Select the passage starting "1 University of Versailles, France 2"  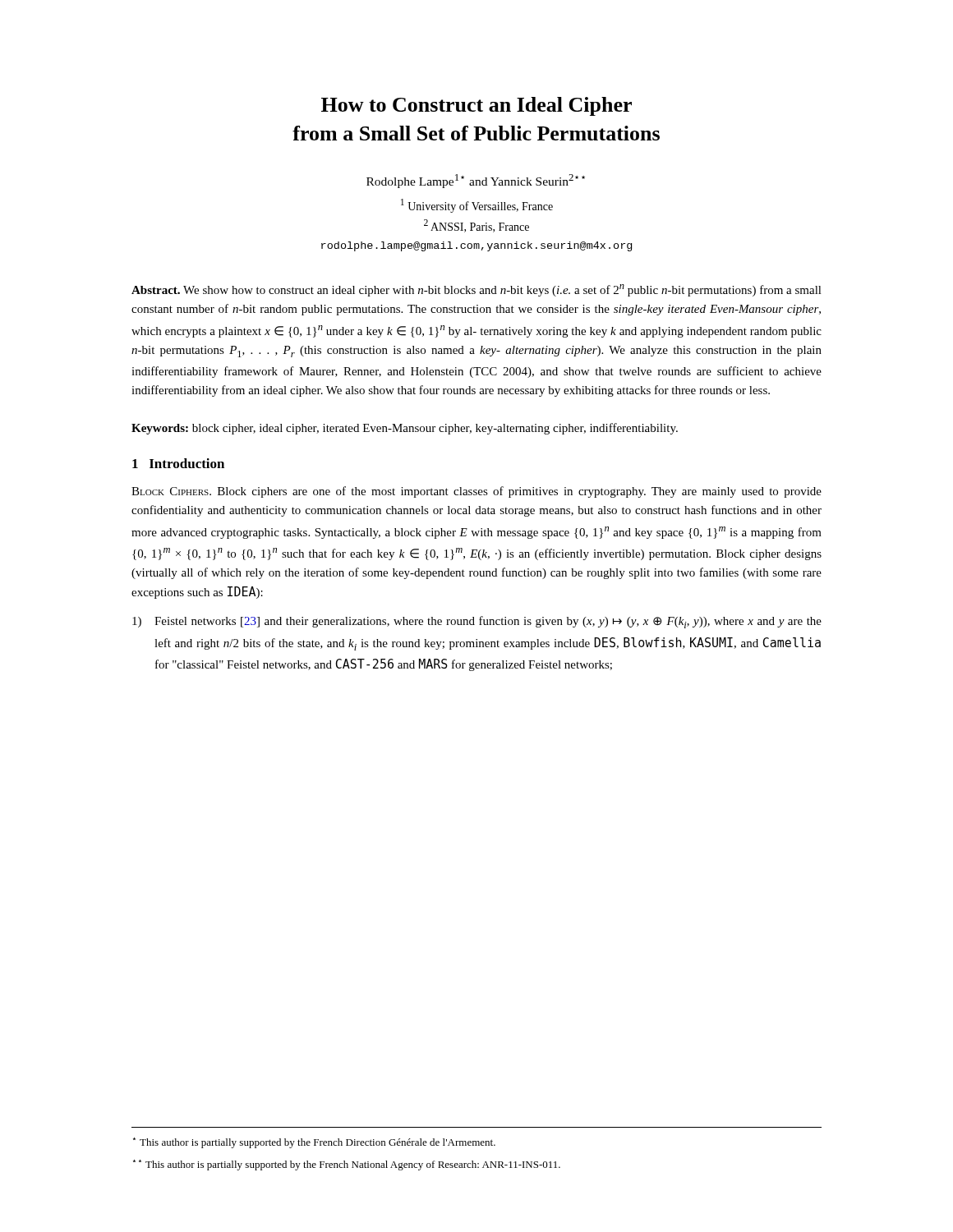click(x=476, y=225)
